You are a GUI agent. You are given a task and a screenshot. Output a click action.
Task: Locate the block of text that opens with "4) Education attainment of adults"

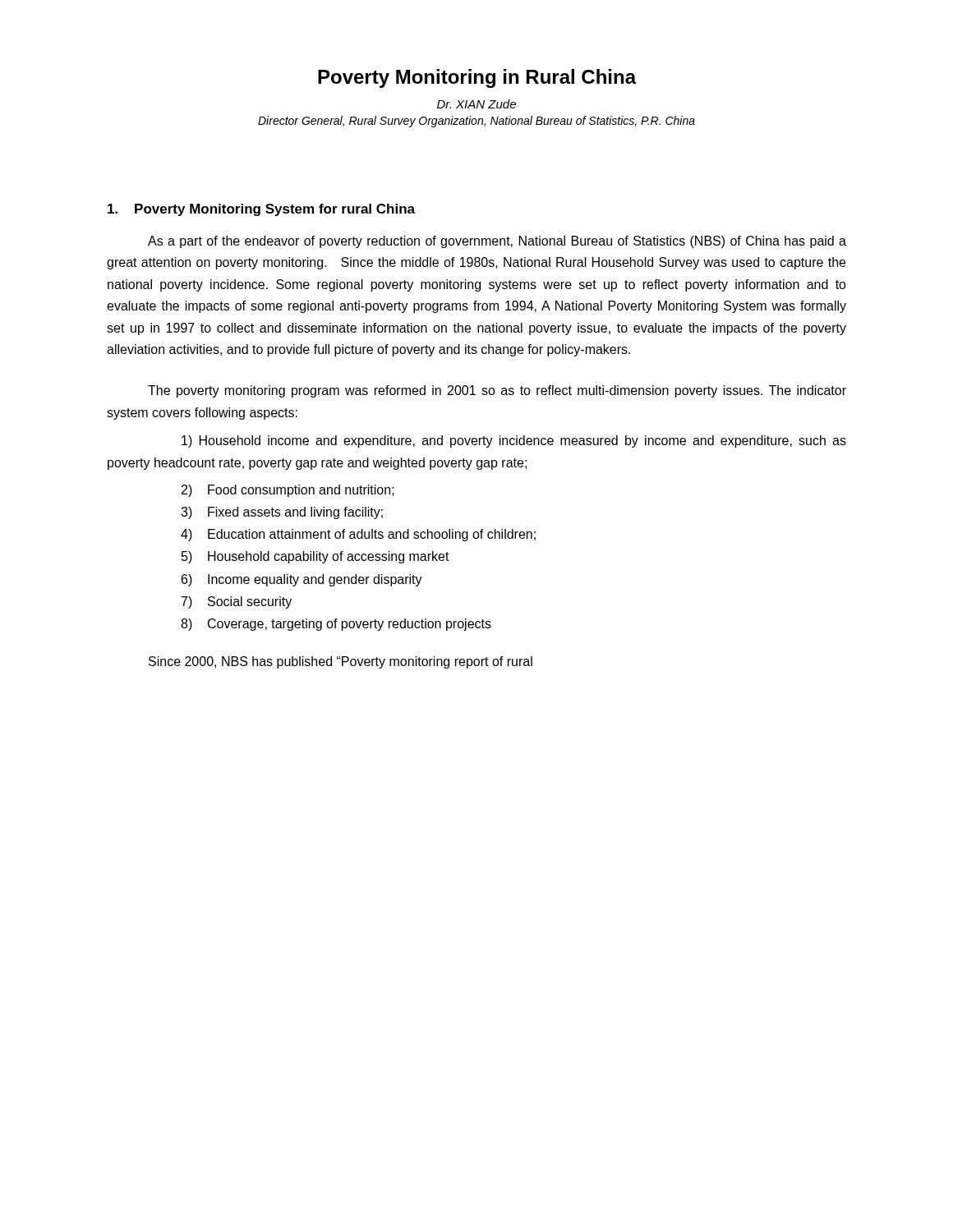(359, 535)
